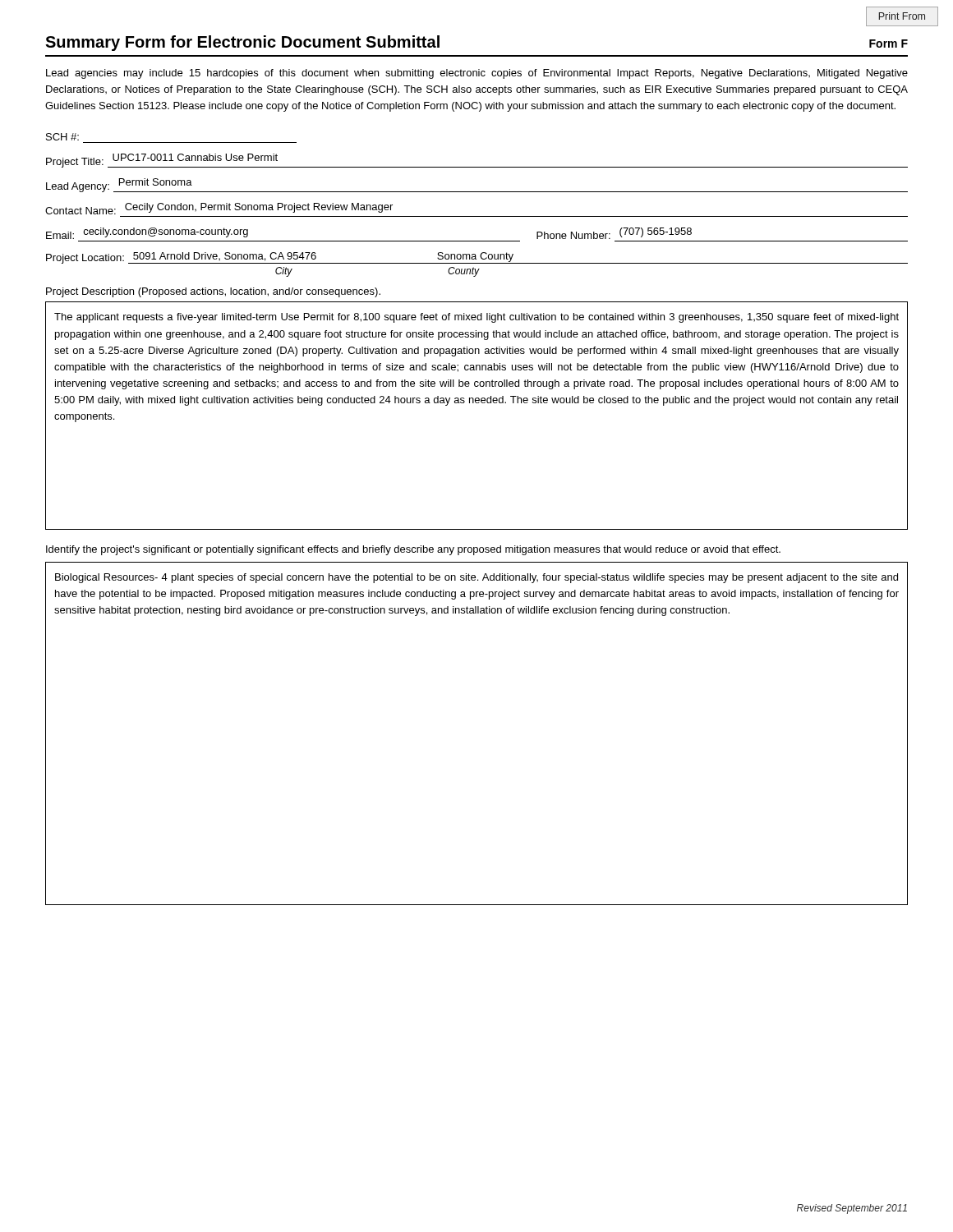Locate the block of text that opens with "Identify the project's significant or potentially"

[413, 549]
